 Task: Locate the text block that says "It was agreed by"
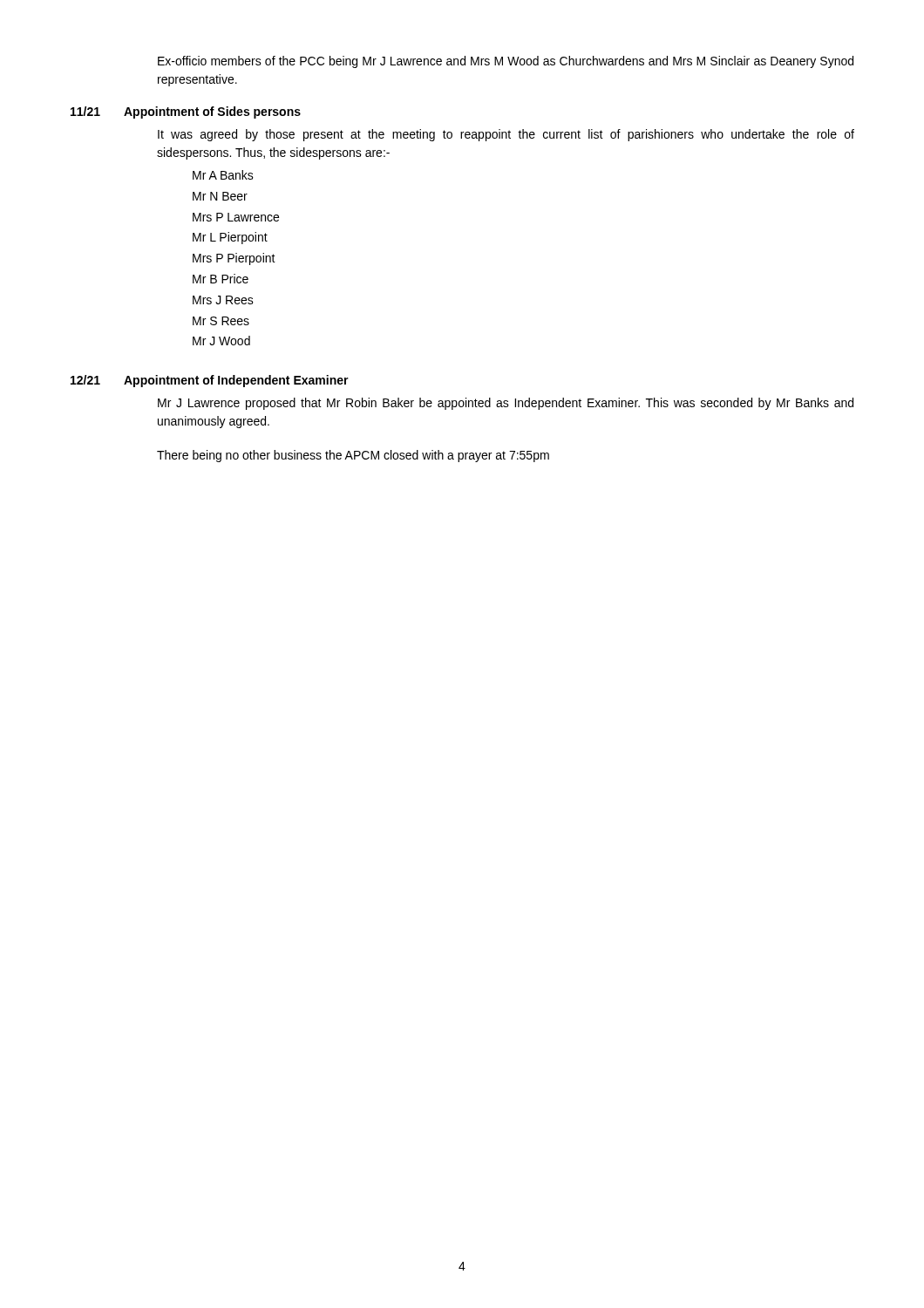[506, 143]
